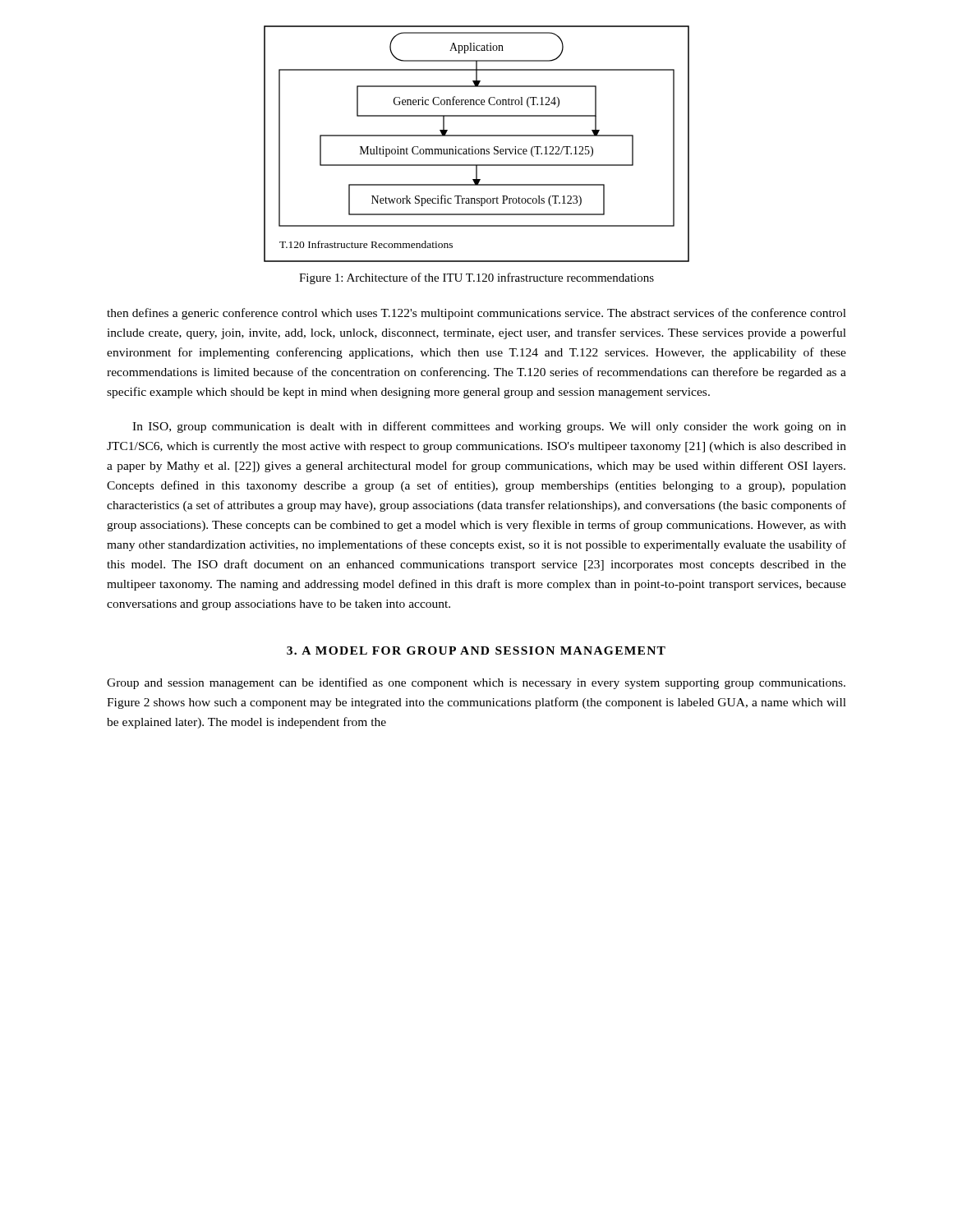The image size is (953, 1232).
Task: Select the text block containing "In ISO, group communication"
Action: pyautogui.click(x=476, y=515)
